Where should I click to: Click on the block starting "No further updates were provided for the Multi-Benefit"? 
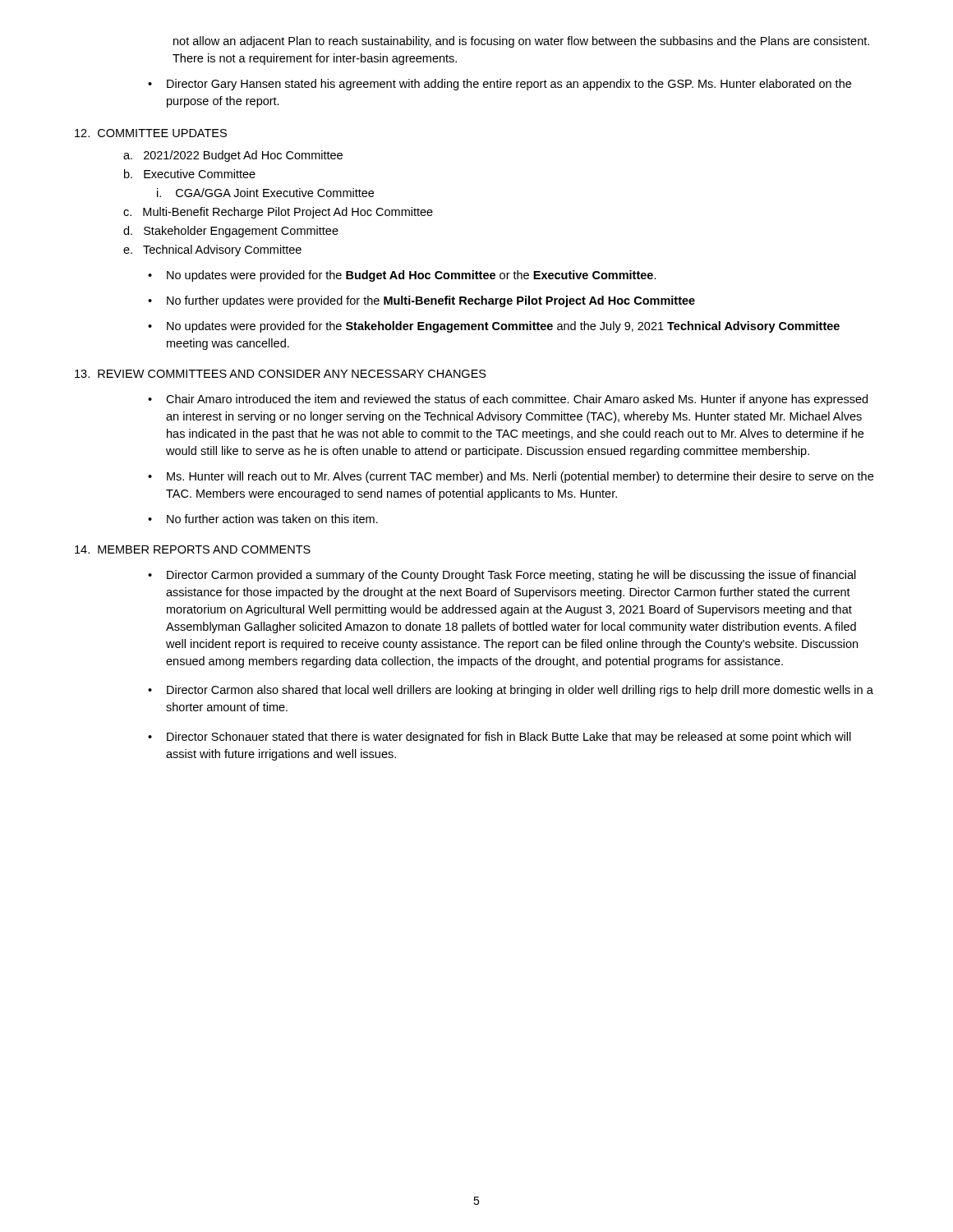pos(431,301)
